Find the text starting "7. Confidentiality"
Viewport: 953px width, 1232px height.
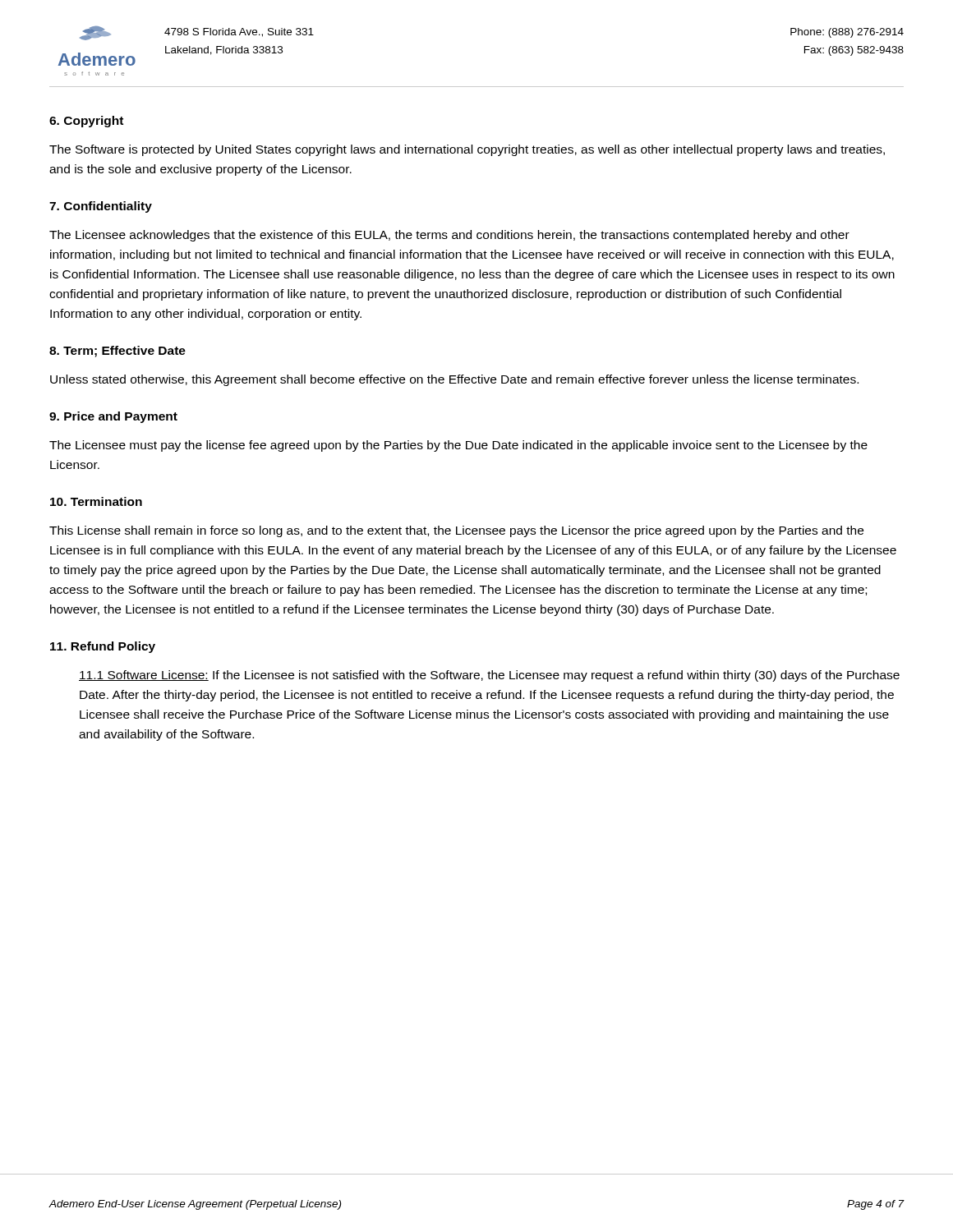tap(101, 206)
